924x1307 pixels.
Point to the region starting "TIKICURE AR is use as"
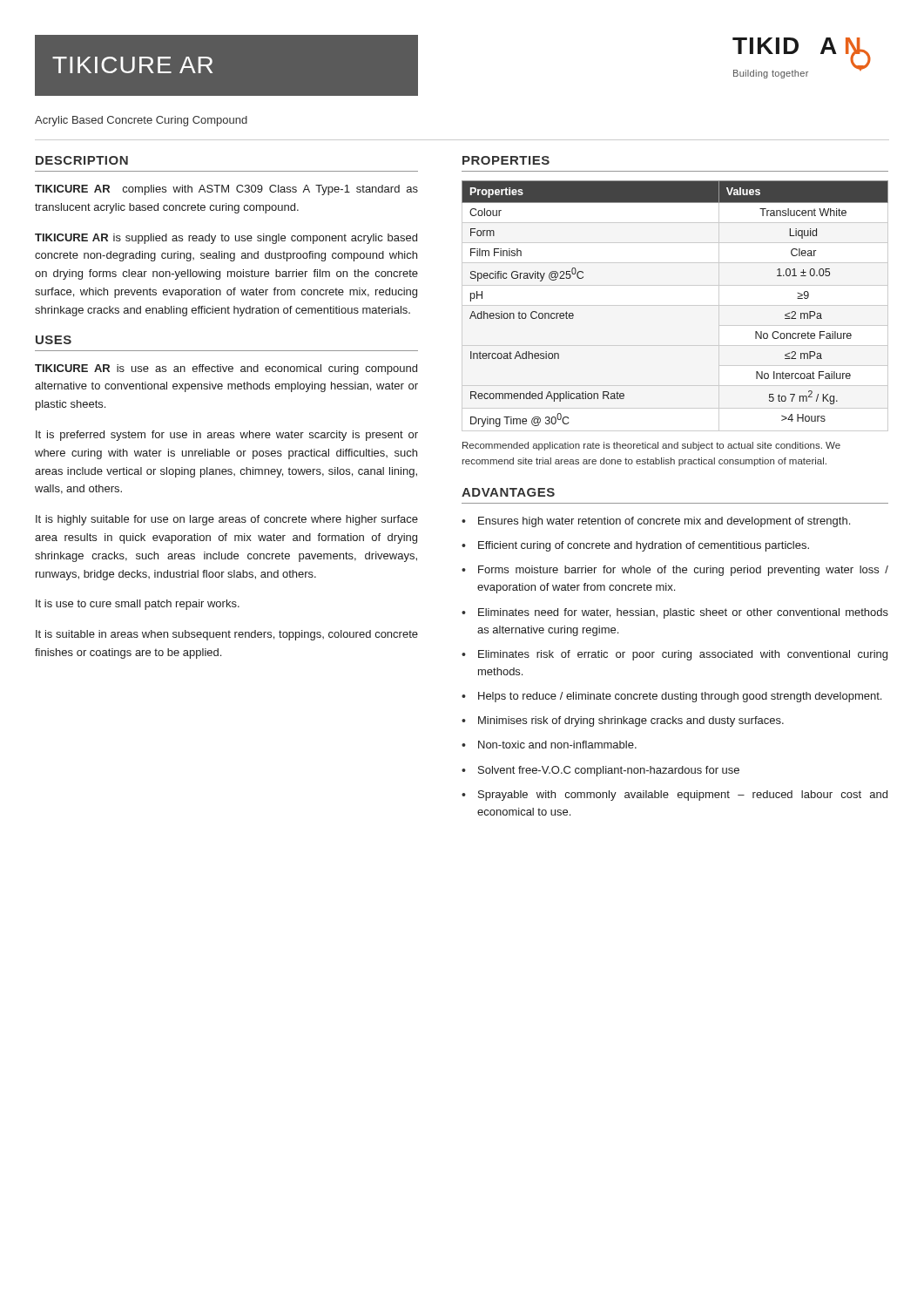[x=226, y=386]
